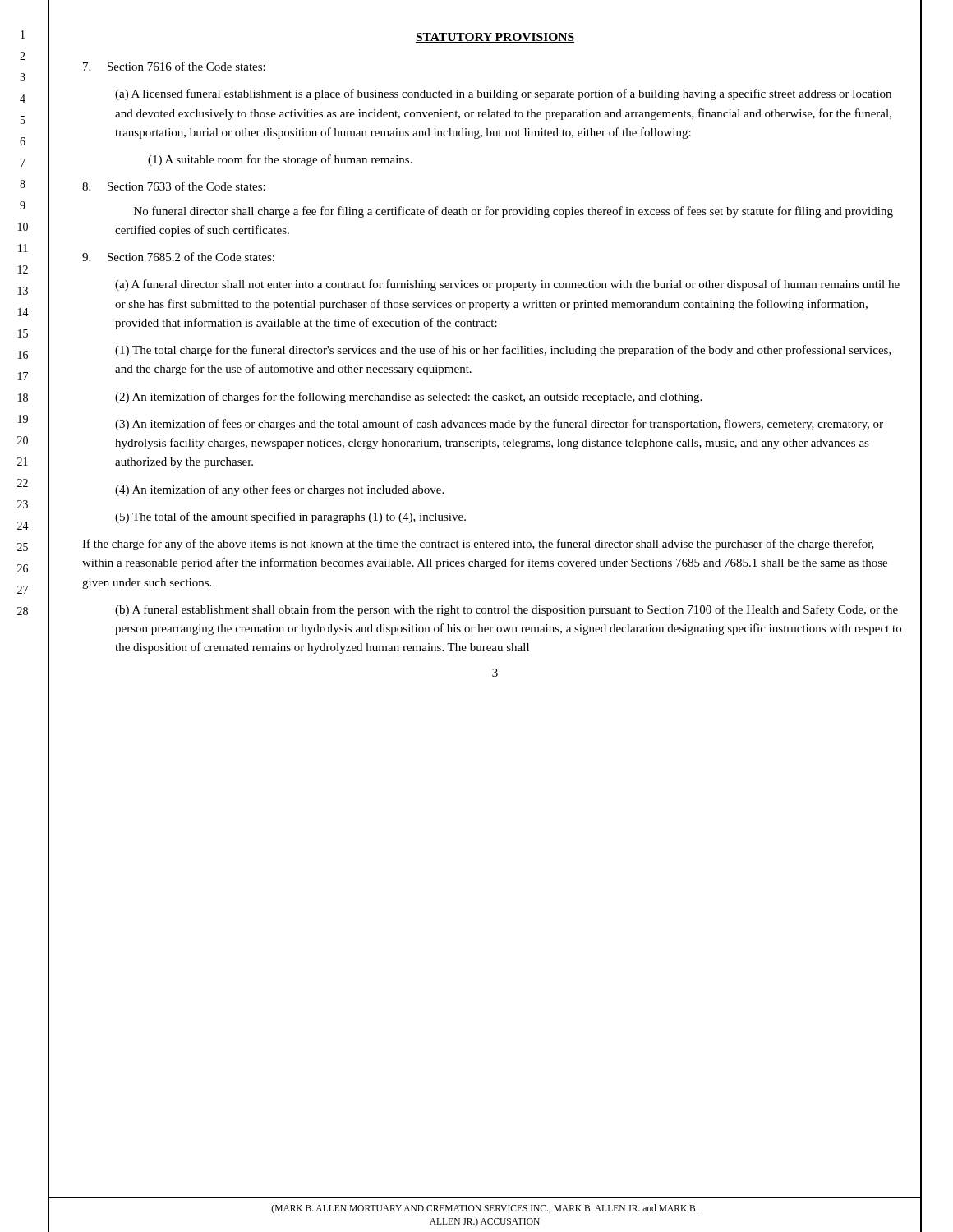Select the text starting "(1) The total charge for the"
Screen dimensions: 1232x953
(x=503, y=359)
